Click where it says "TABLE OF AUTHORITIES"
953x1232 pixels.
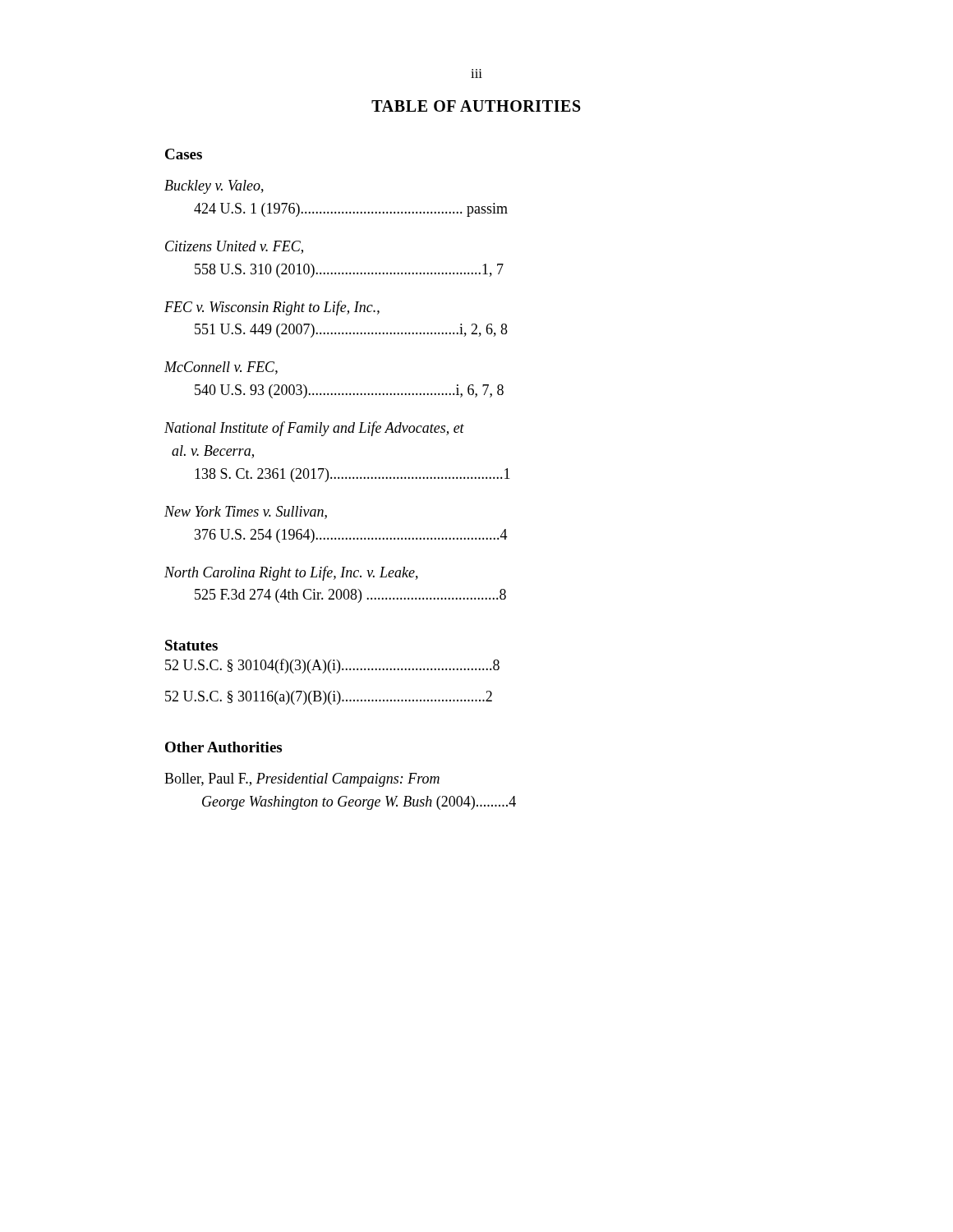(x=476, y=106)
